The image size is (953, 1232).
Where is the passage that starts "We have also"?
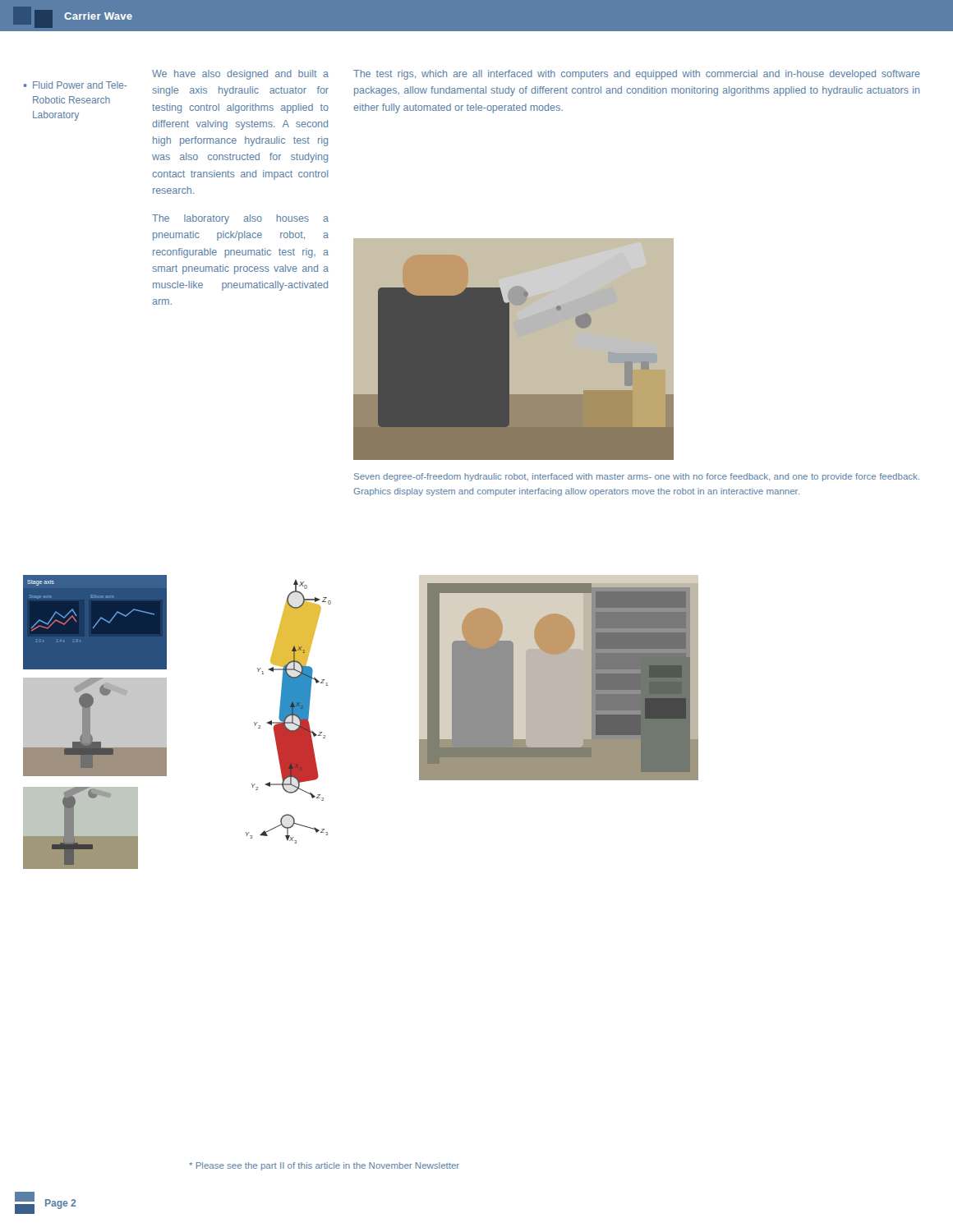click(x=240, y=188)
